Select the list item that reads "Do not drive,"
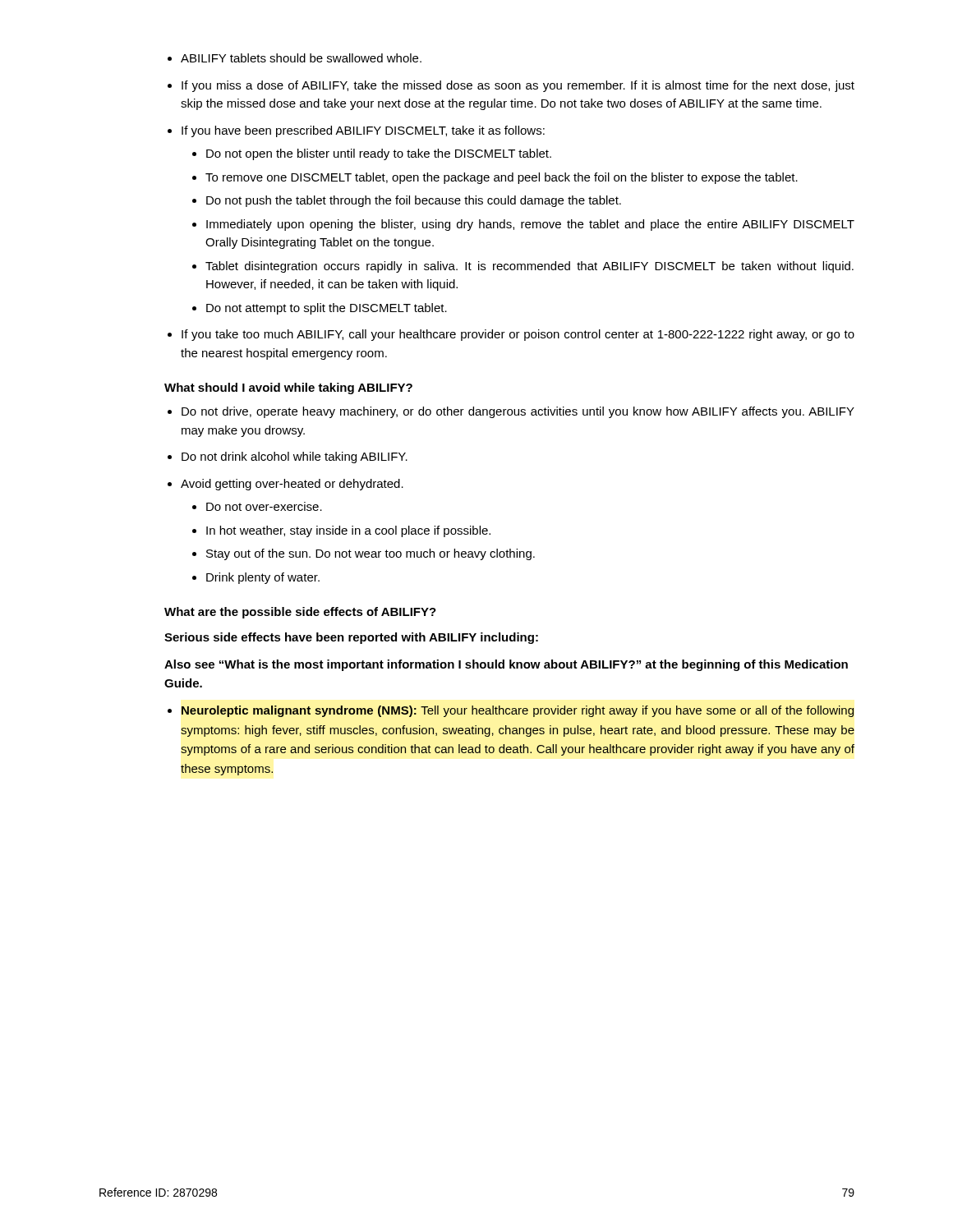The height and width of the screenshot is (1232, 953). [x=518, y=412]
